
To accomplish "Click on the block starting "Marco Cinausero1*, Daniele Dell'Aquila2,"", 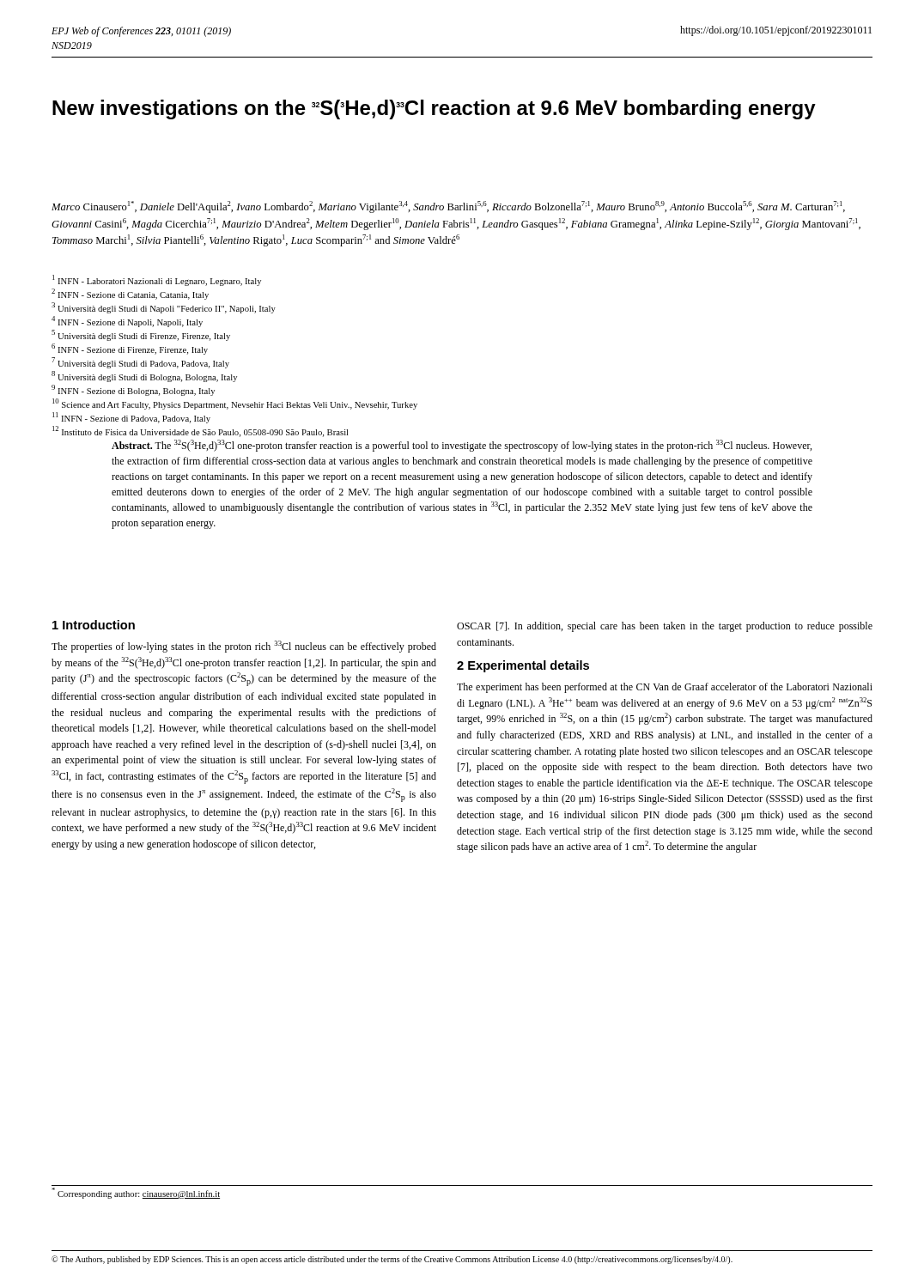I will tap(456, 223).
